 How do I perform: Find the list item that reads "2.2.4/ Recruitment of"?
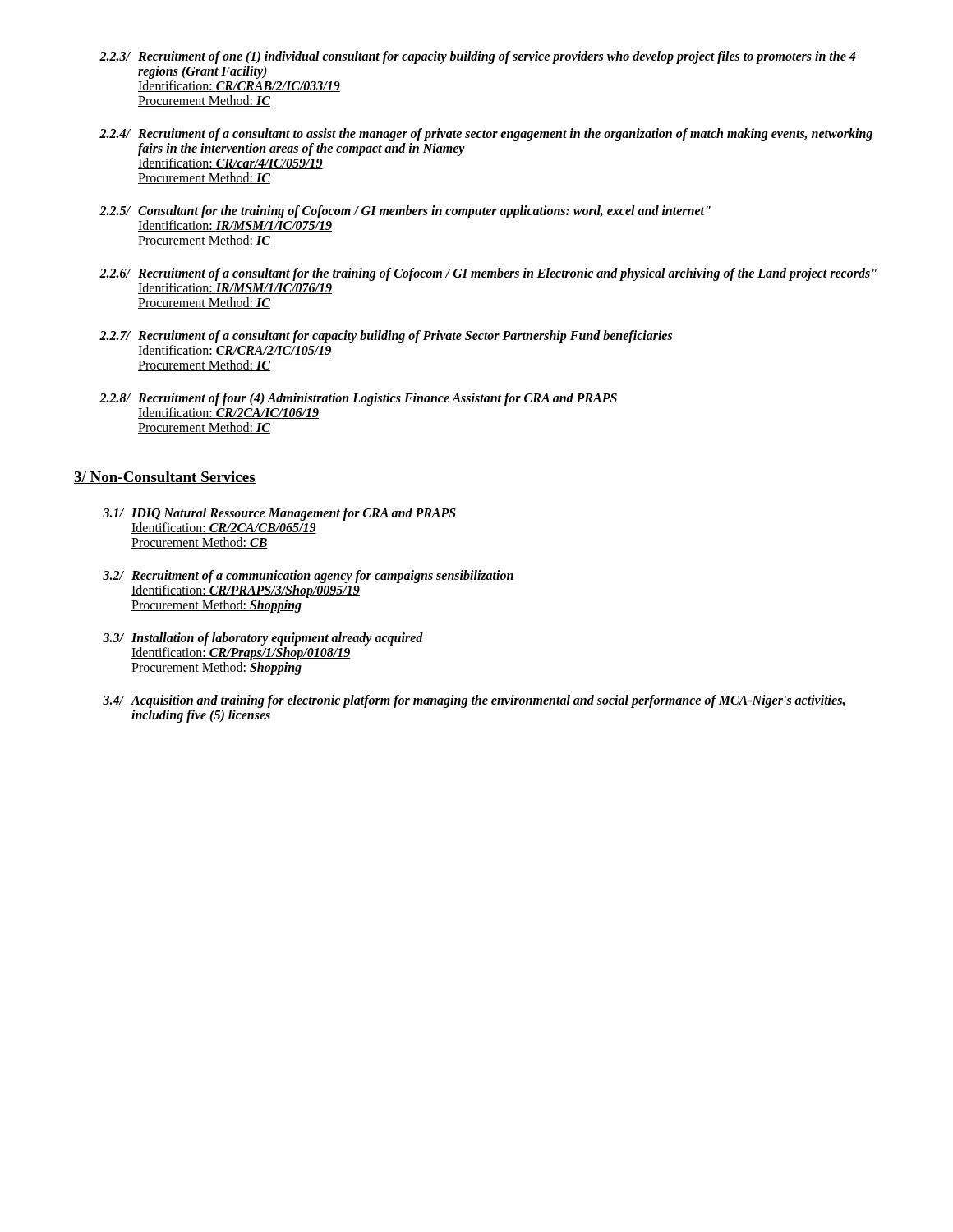pyautogui.click(x=486, y=135)
